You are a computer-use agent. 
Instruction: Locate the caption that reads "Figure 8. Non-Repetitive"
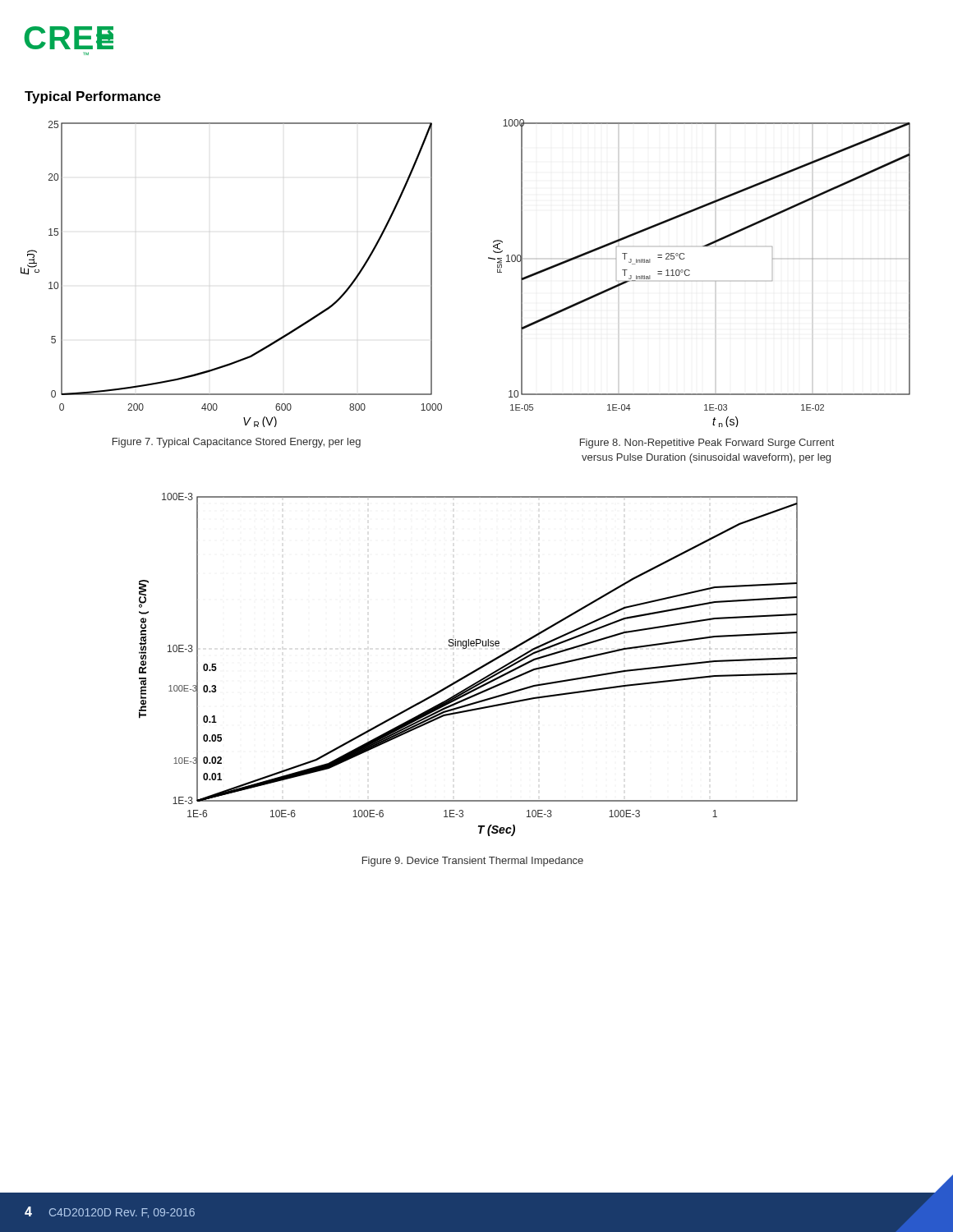click(707, 450)
